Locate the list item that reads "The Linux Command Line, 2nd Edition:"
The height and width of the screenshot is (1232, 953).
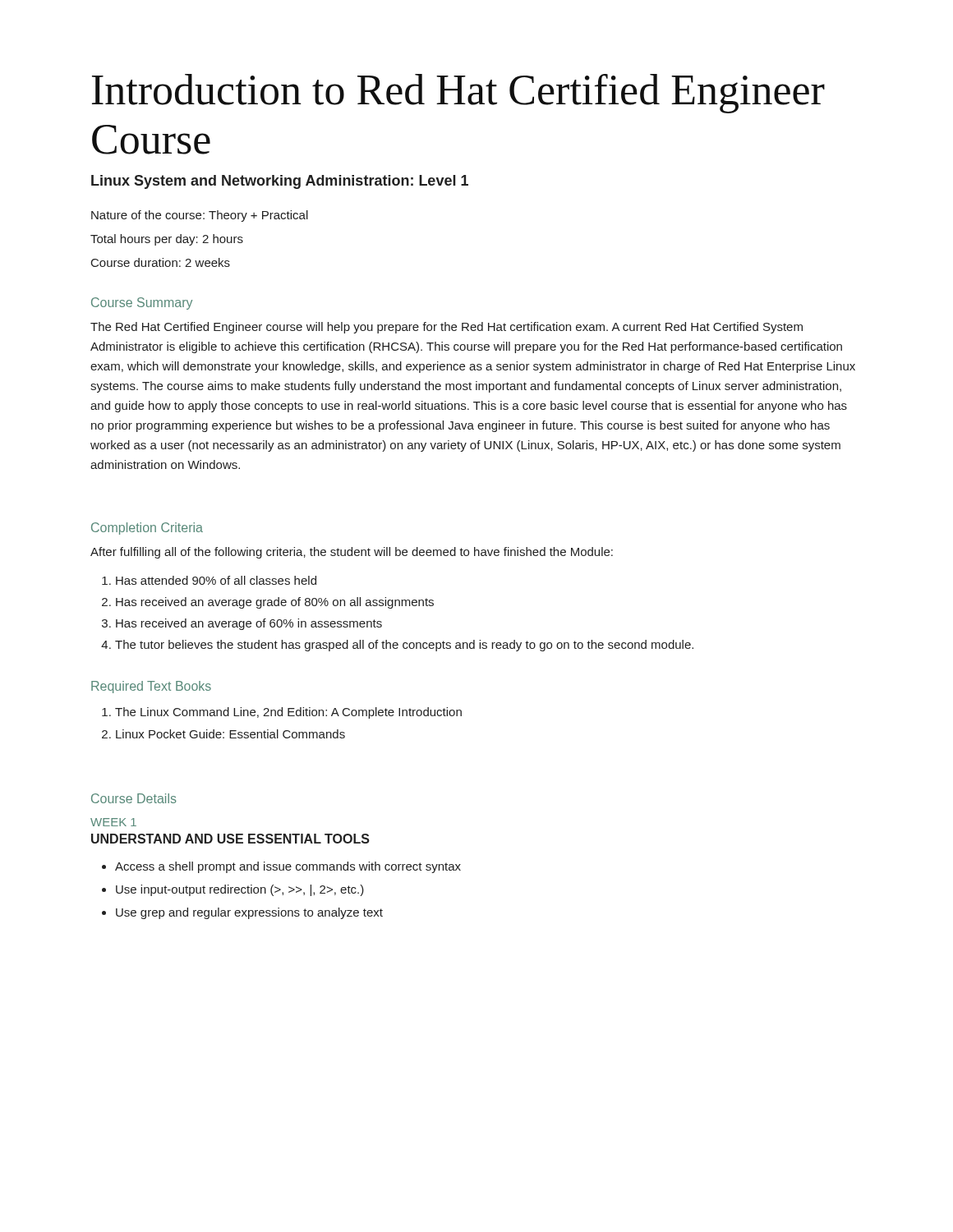[x=289, y=711]
